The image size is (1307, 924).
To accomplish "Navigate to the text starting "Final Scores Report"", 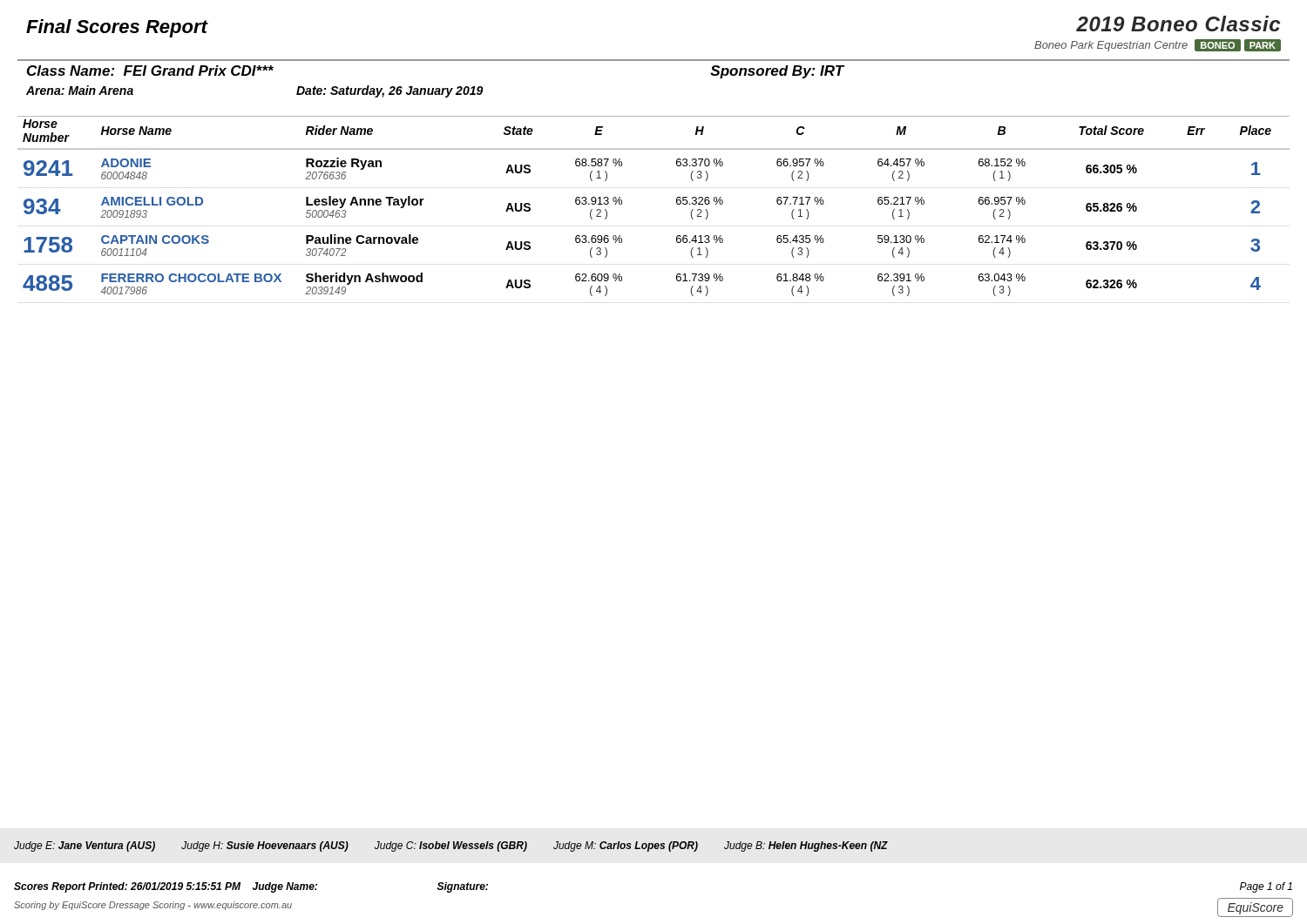I will point(117,27).
